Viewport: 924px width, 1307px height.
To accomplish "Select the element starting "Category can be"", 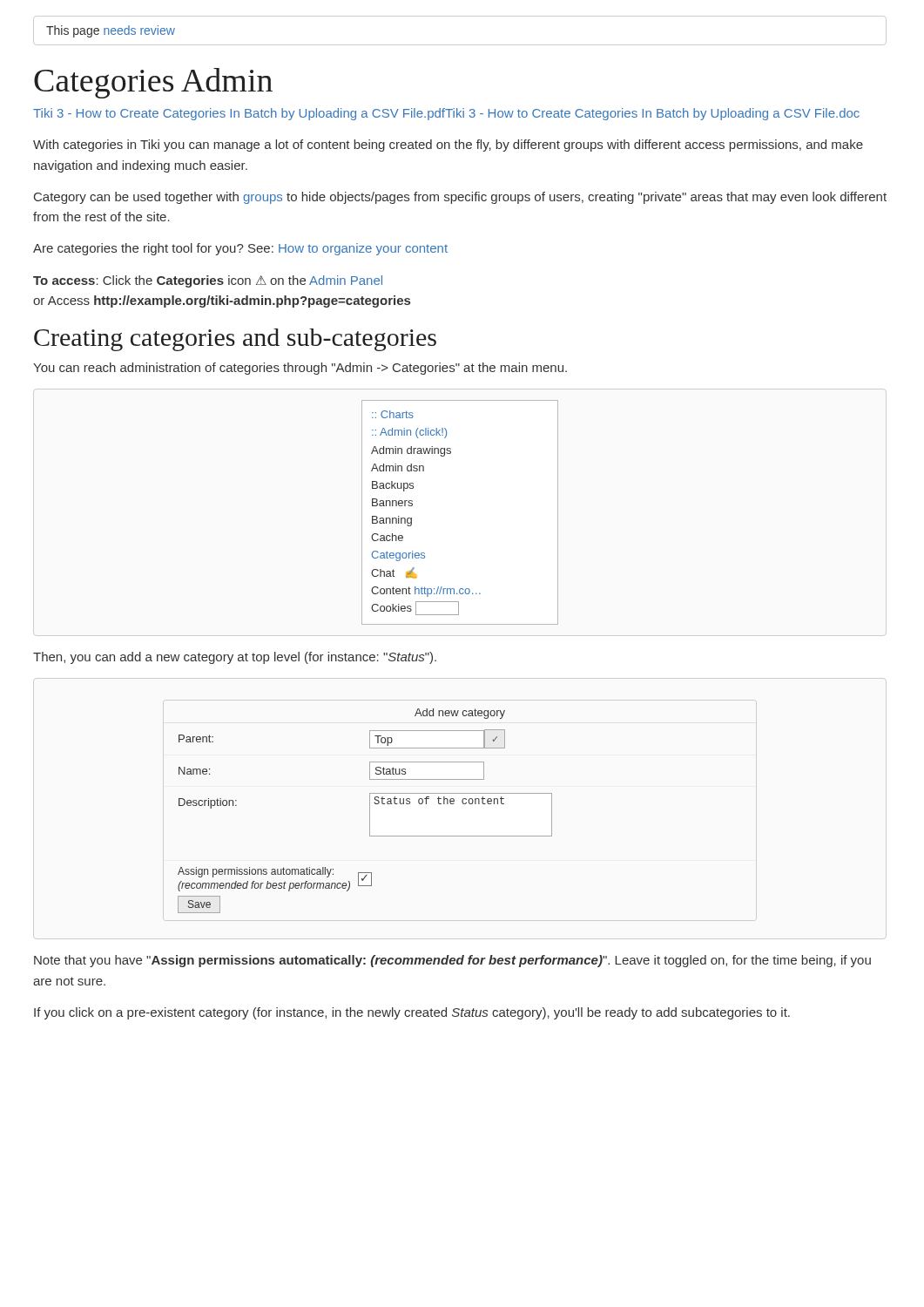I will click(460, 206).
